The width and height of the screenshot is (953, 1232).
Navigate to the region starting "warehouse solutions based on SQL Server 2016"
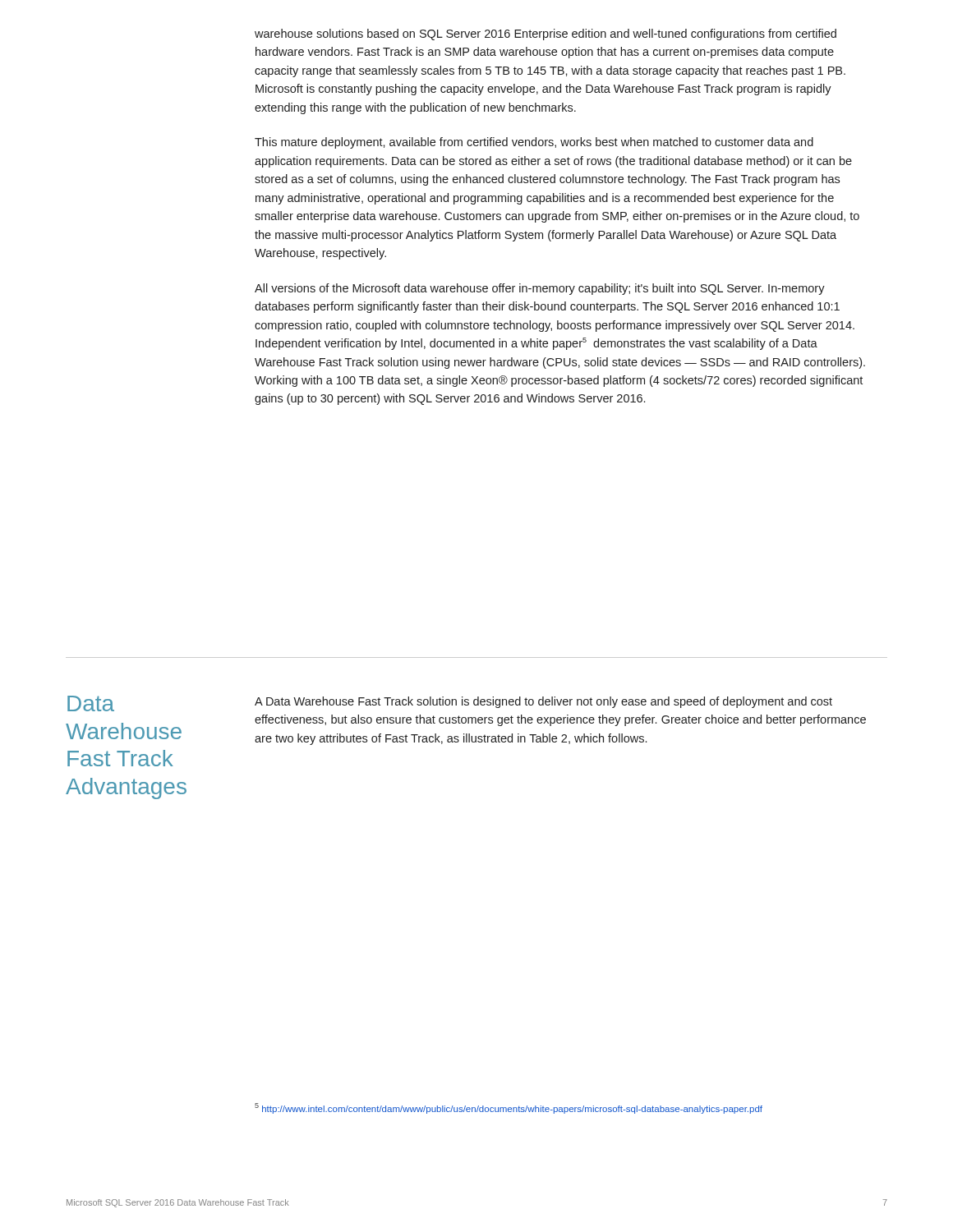coord(550,71)
